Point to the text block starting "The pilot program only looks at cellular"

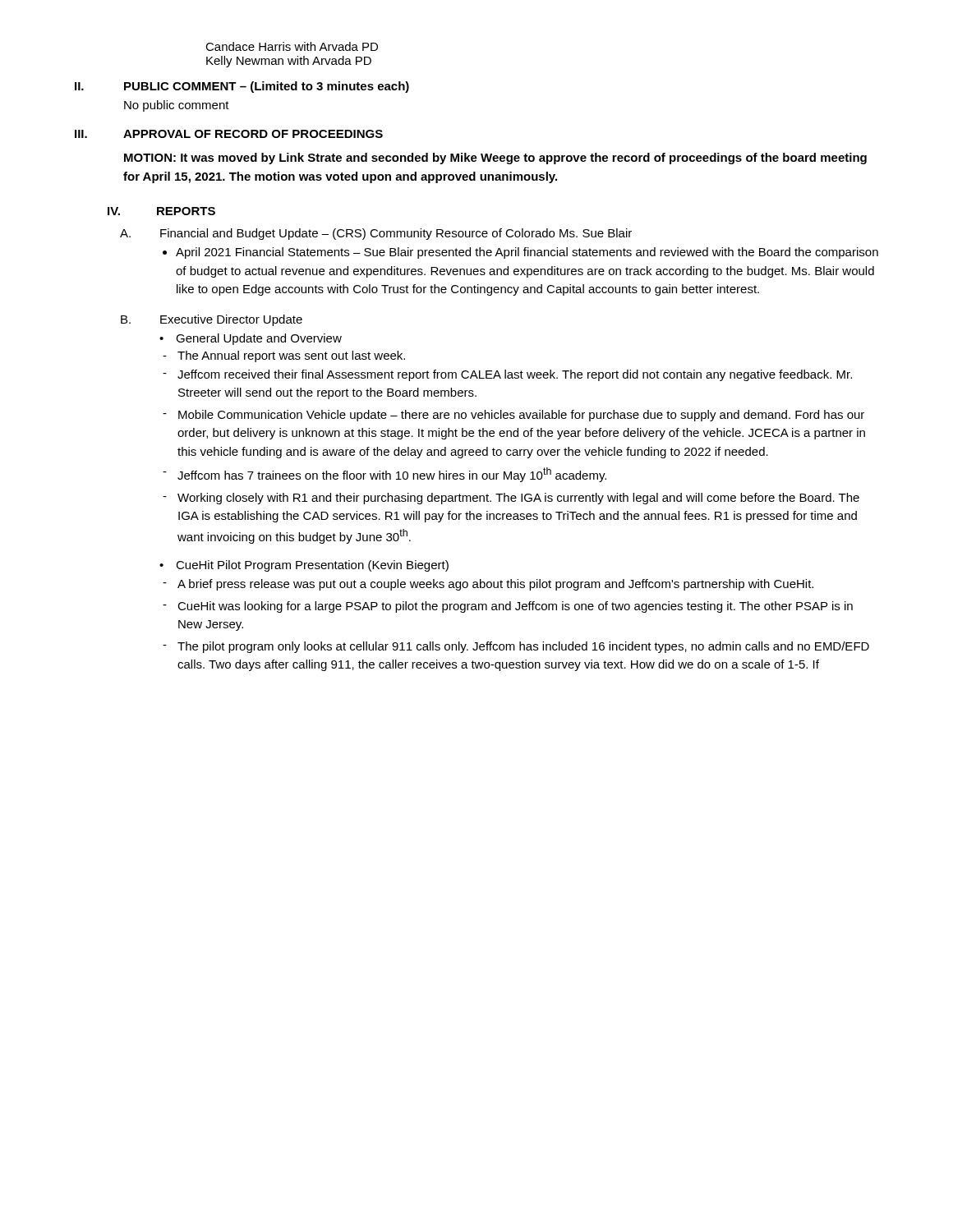click(x=523, y=655)
